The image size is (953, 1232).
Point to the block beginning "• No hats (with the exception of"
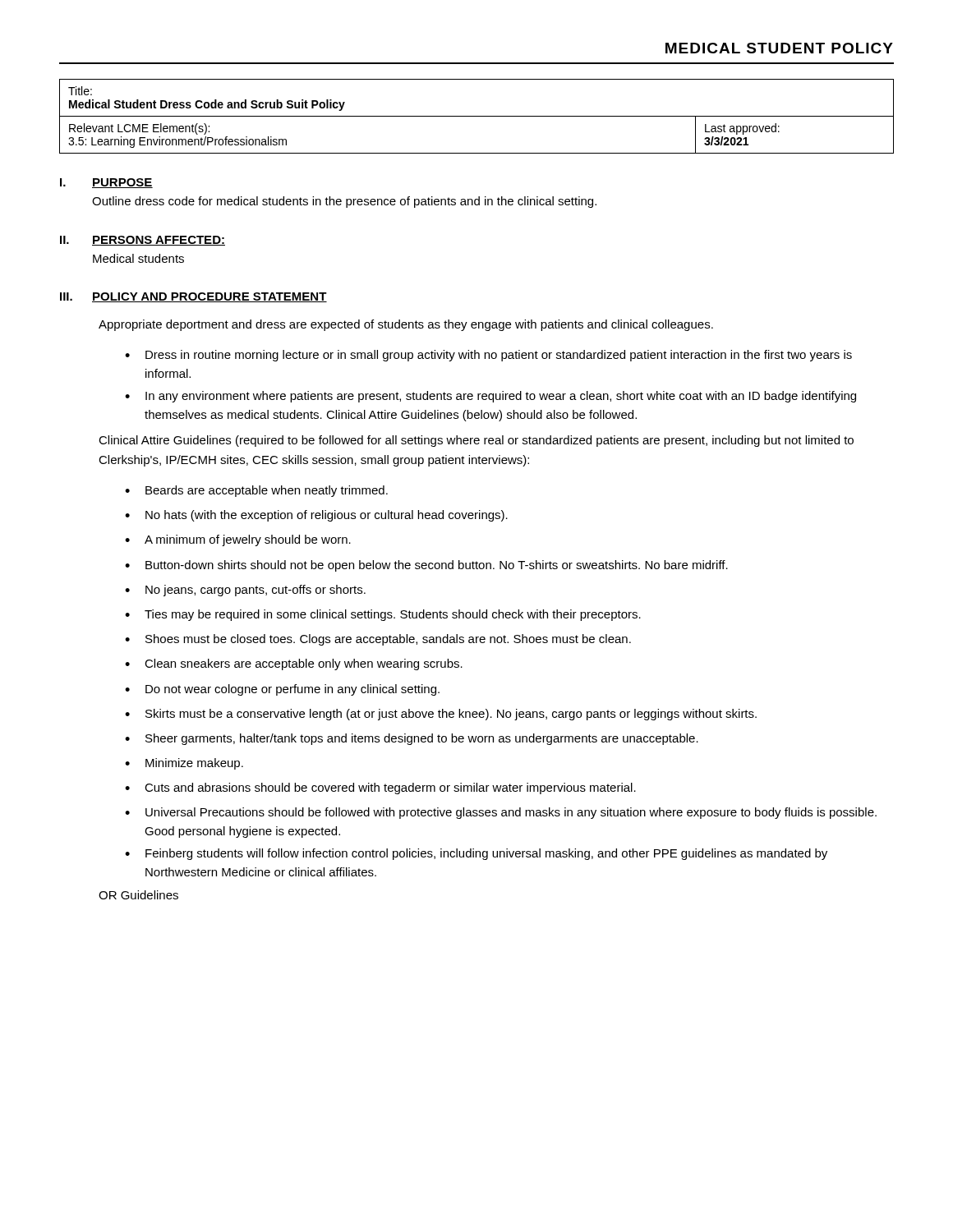[x=509, y=516]
